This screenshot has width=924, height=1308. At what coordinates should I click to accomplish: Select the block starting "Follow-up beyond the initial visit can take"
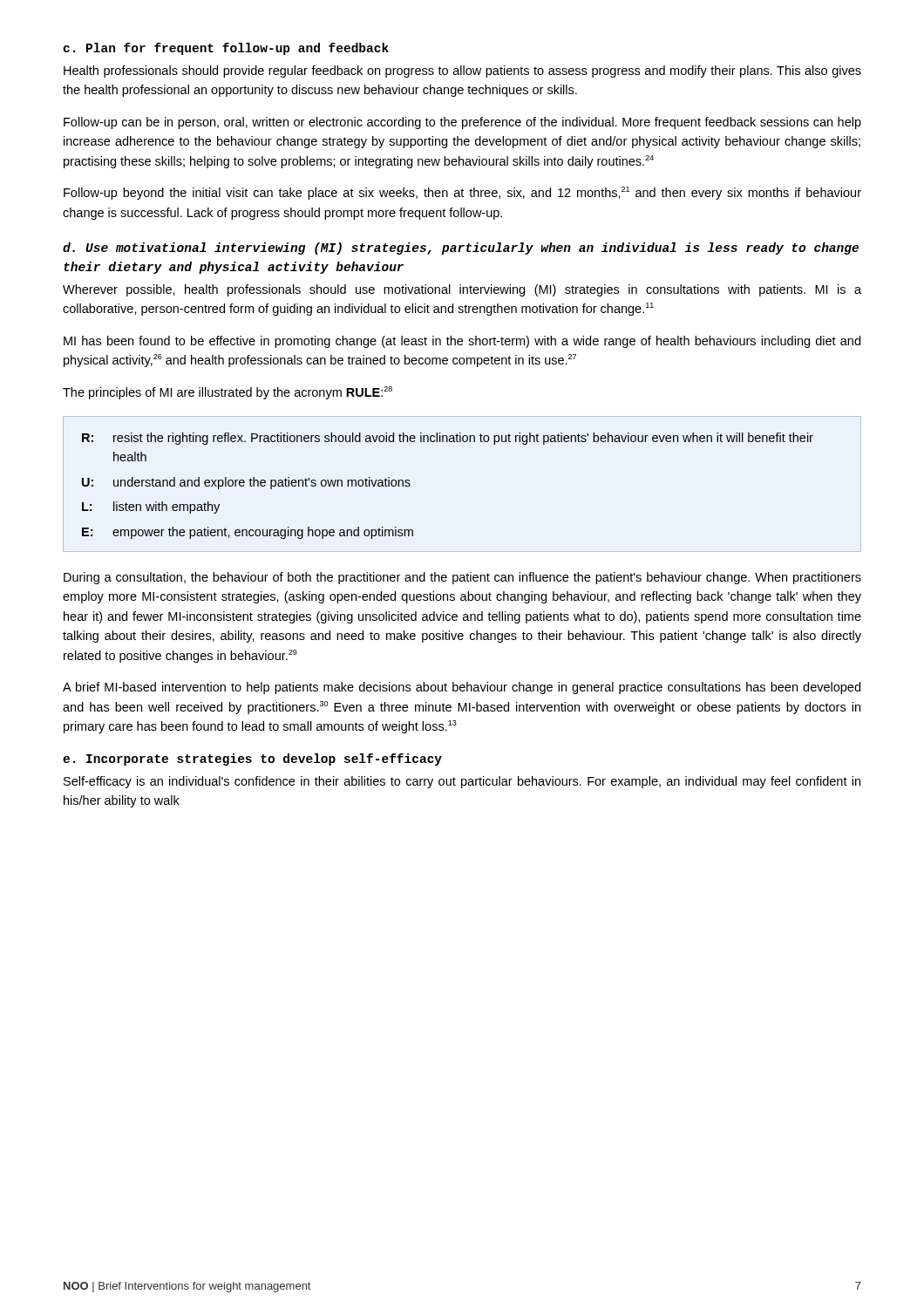point(462,203)
